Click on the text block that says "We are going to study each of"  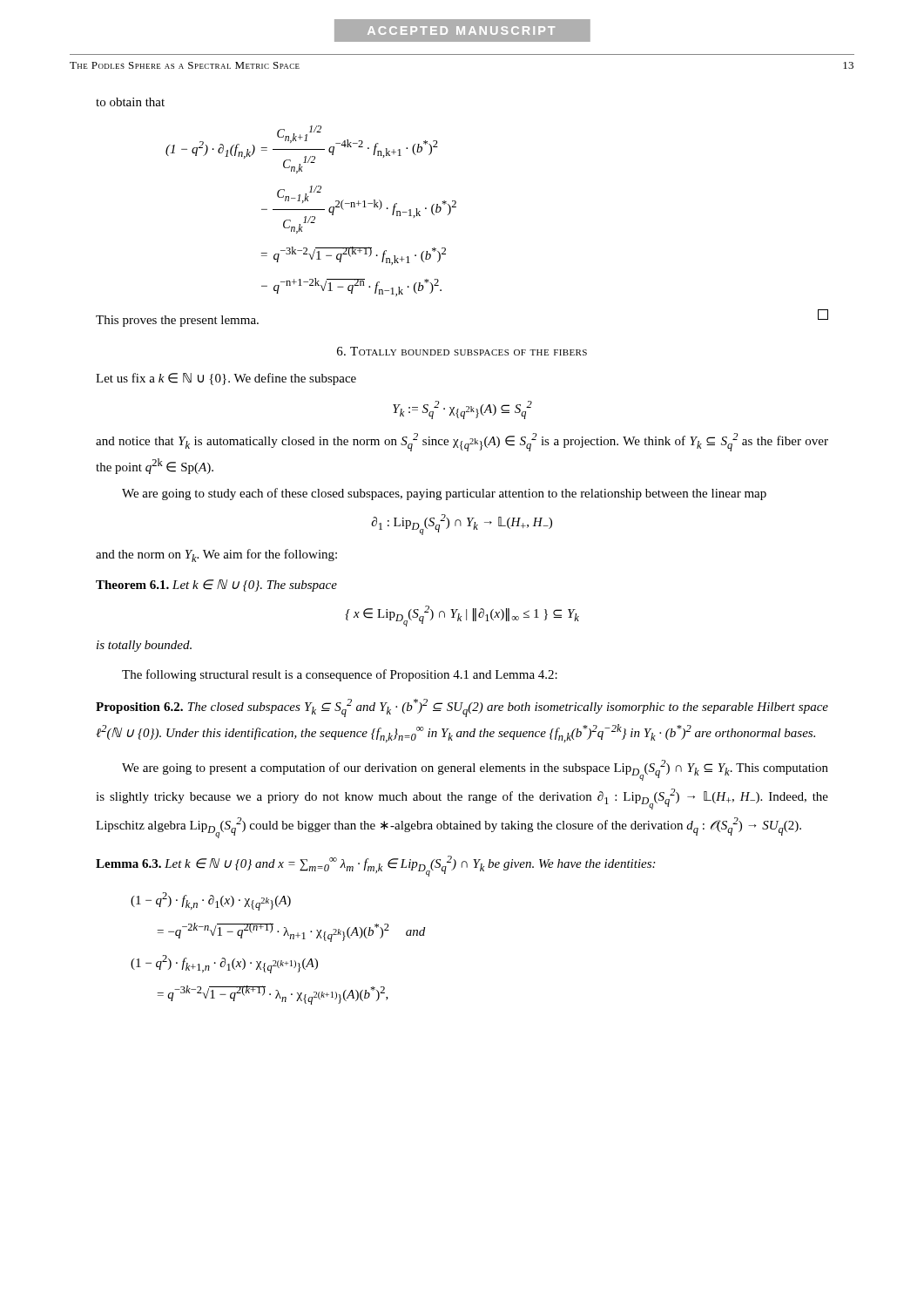pos(444,493)
